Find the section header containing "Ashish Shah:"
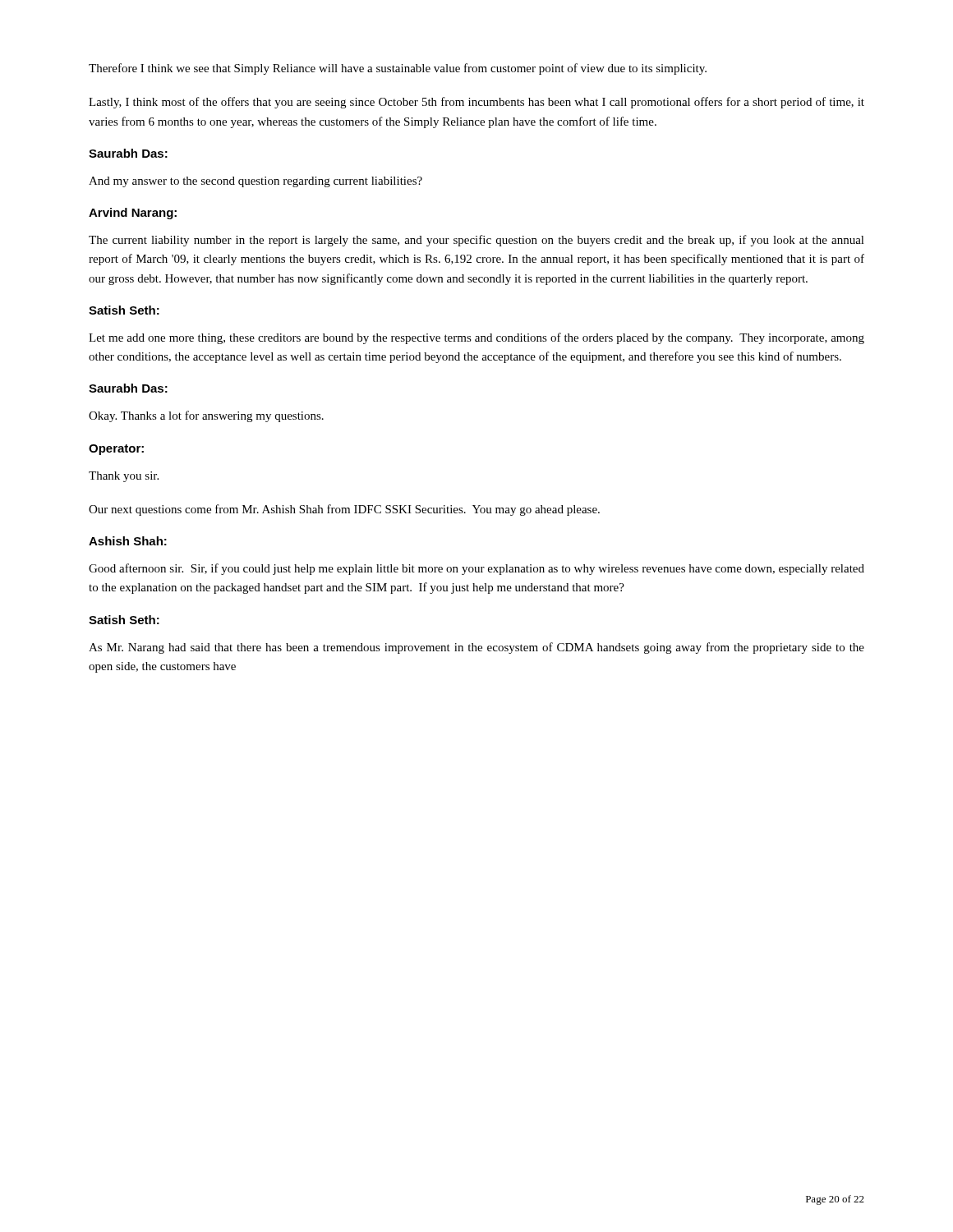The image size is (953, 1232). (x=128, y=541)
